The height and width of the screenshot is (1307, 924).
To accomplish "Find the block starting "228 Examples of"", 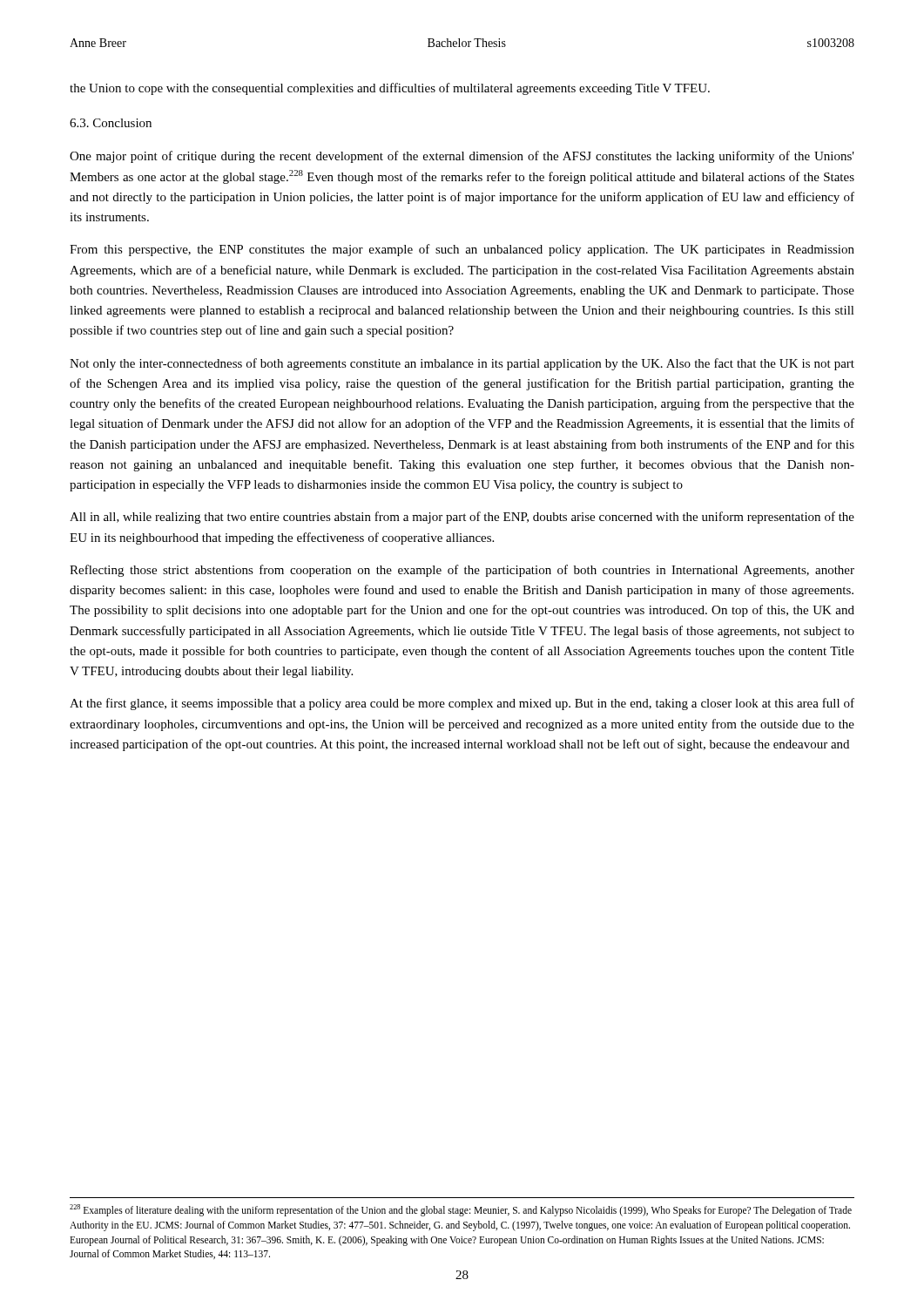I will tap(461, 1232).
